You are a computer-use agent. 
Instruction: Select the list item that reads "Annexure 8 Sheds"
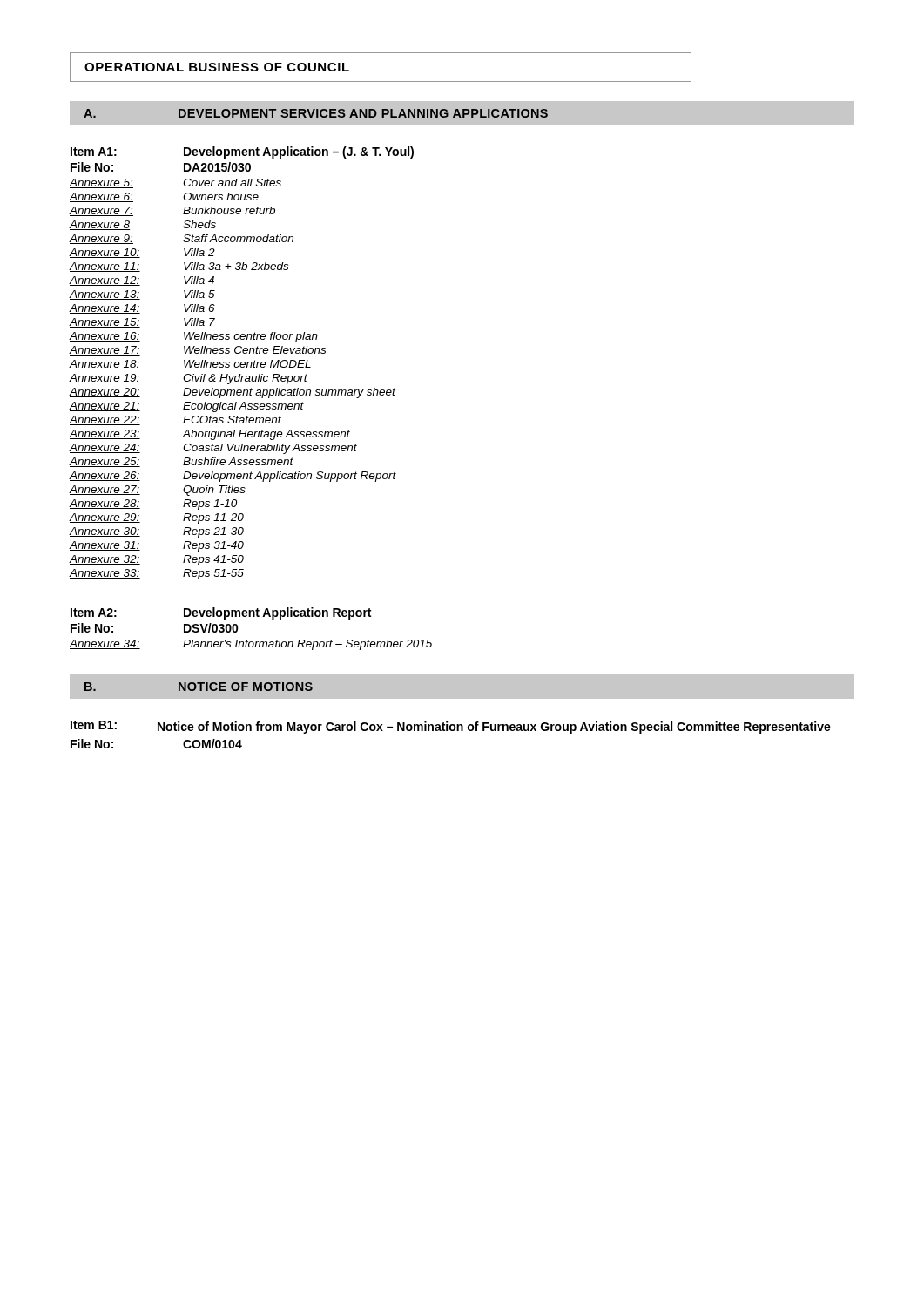pos(100,225)
